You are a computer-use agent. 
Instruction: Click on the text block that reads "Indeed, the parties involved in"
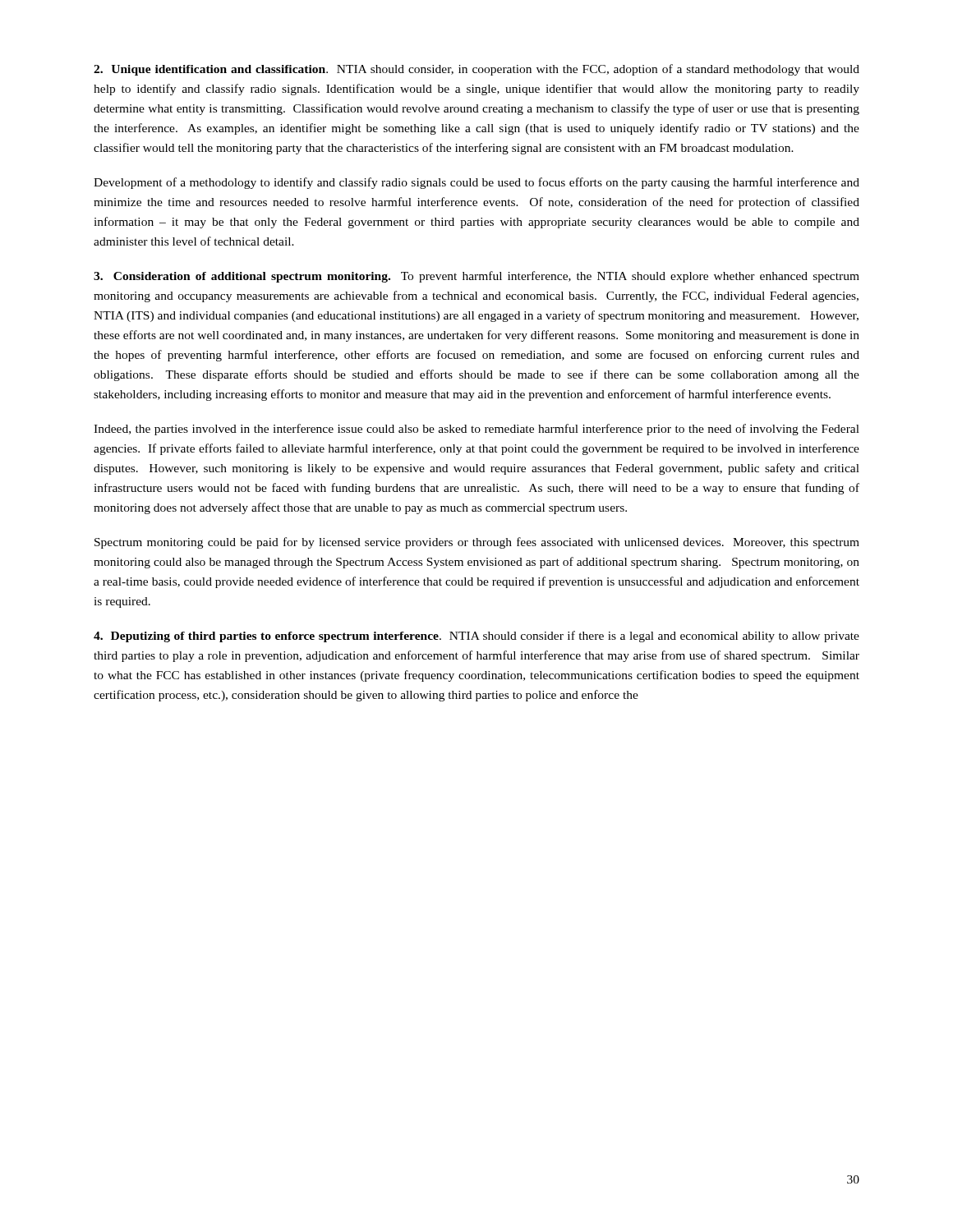[x=476, y=468]
